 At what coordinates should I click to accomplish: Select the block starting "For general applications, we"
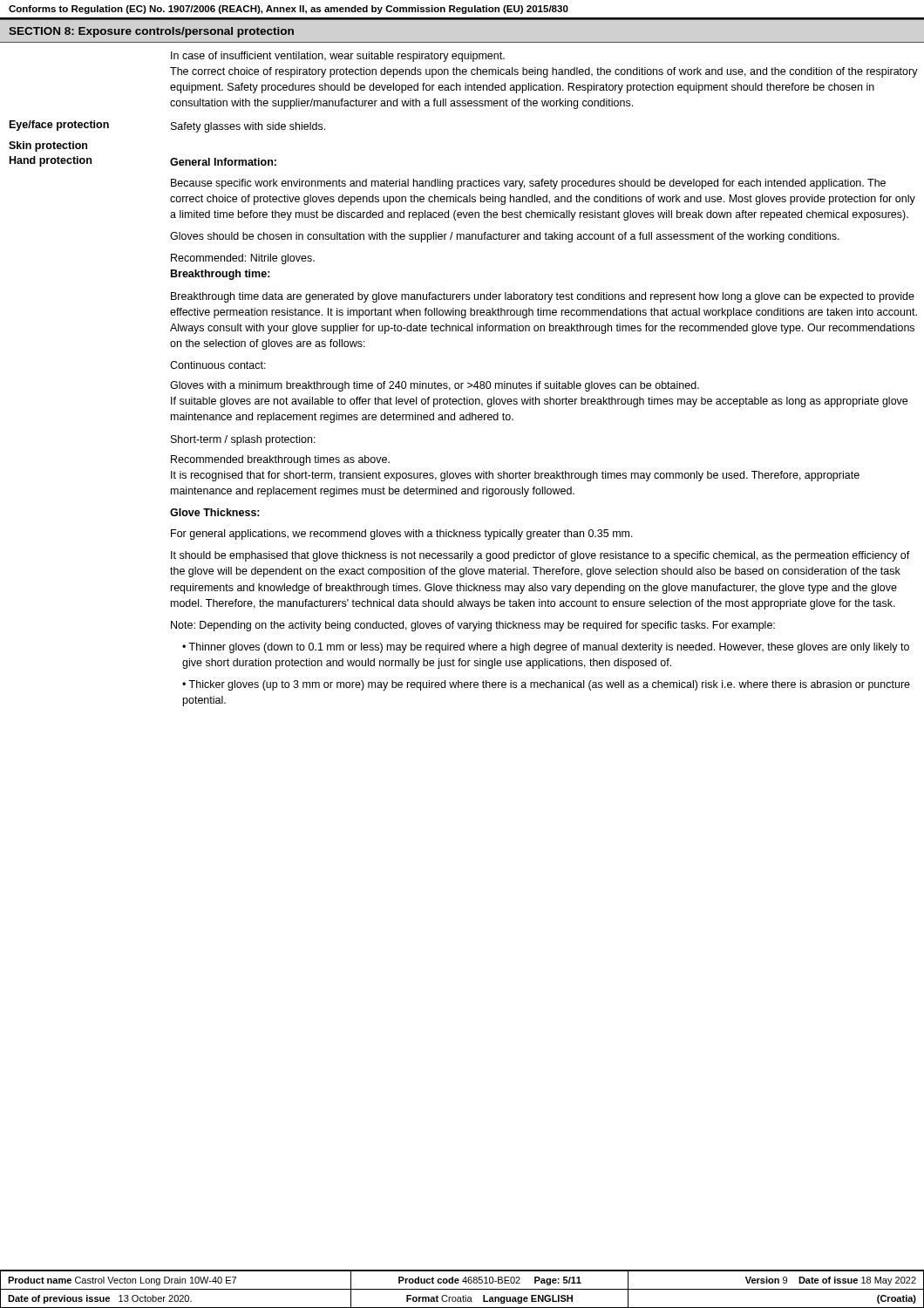coord(402,534)
